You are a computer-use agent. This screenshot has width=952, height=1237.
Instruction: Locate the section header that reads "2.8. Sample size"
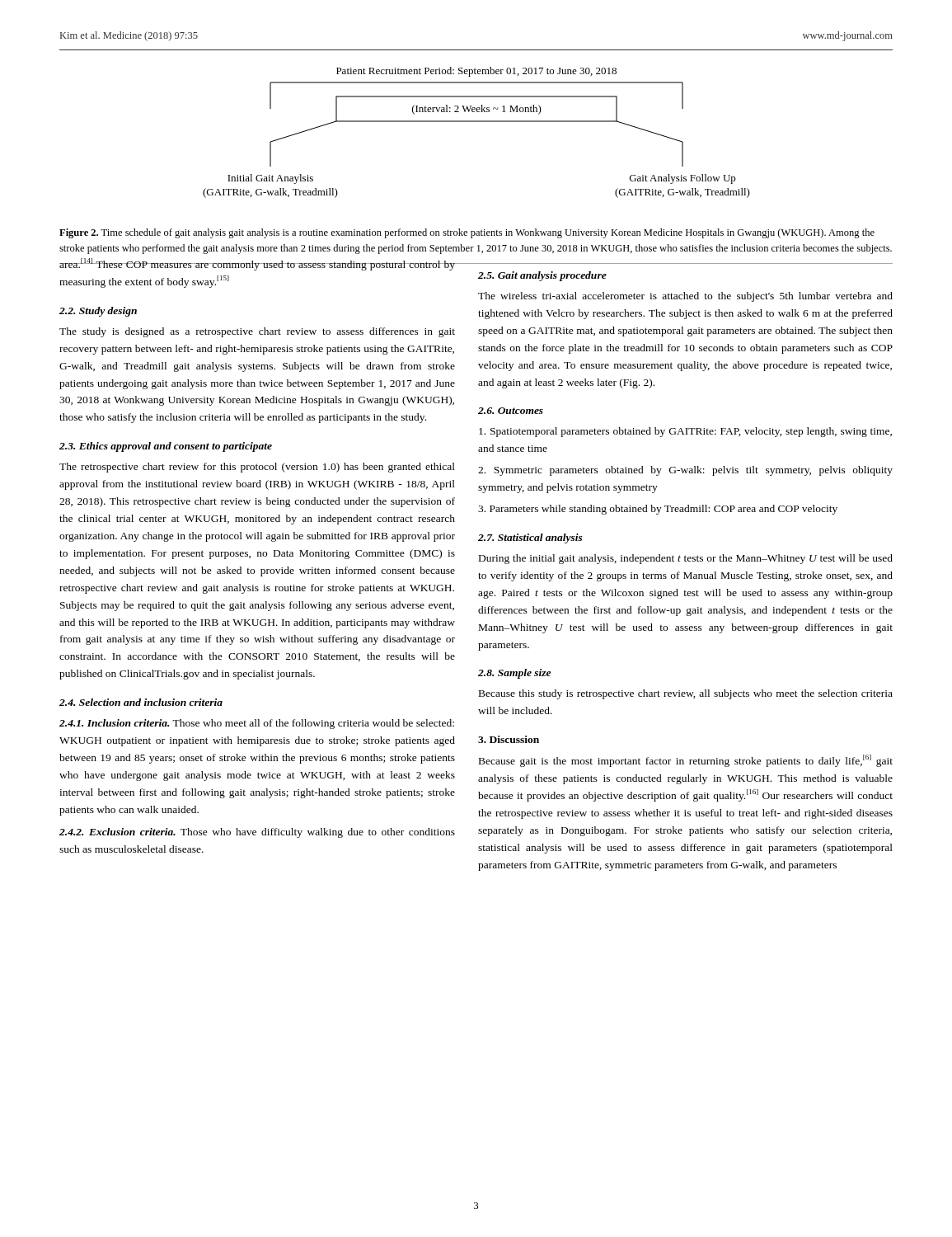[515, 673]
